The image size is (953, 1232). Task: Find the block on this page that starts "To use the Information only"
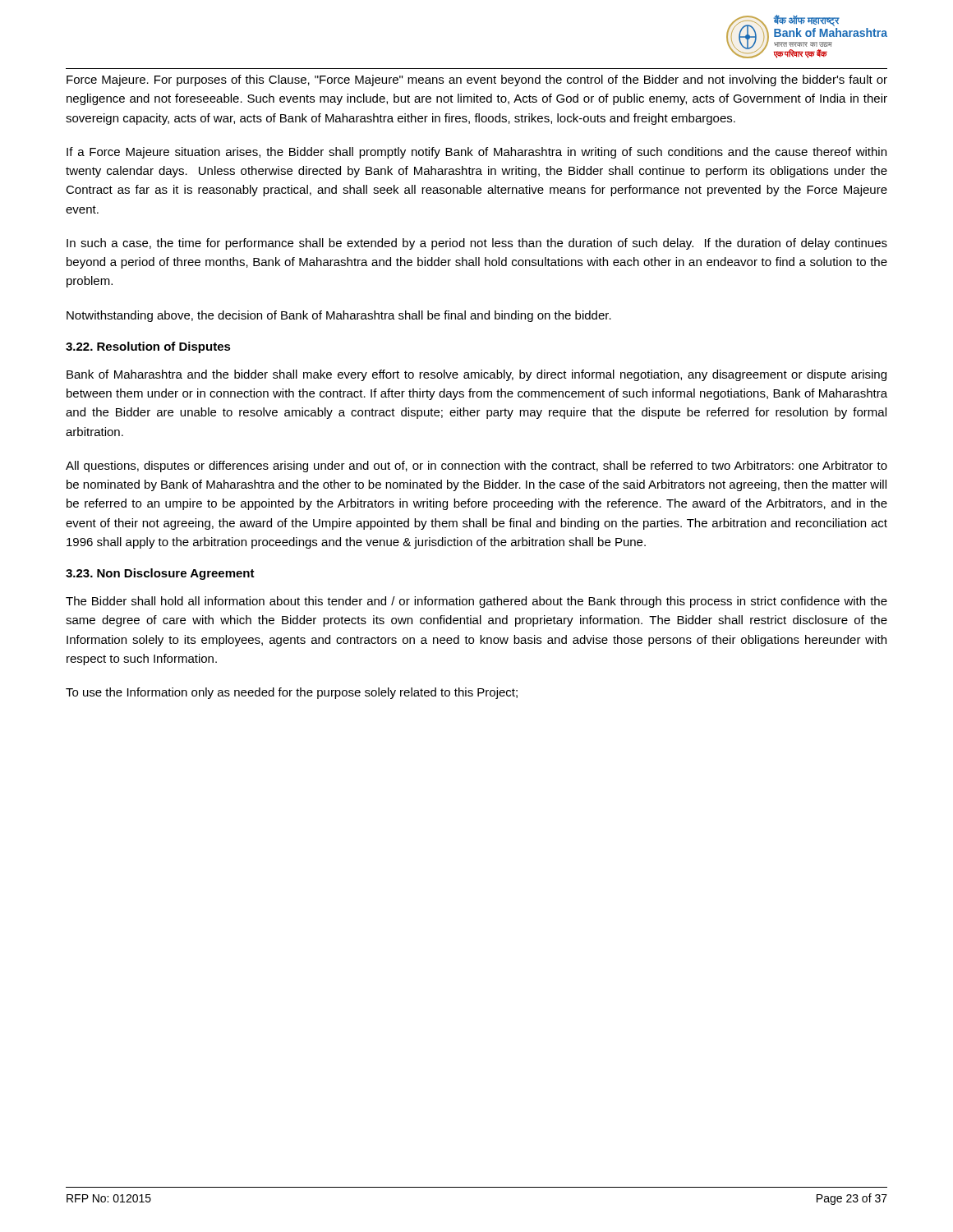pyautogui.click(x=292, y=692)
